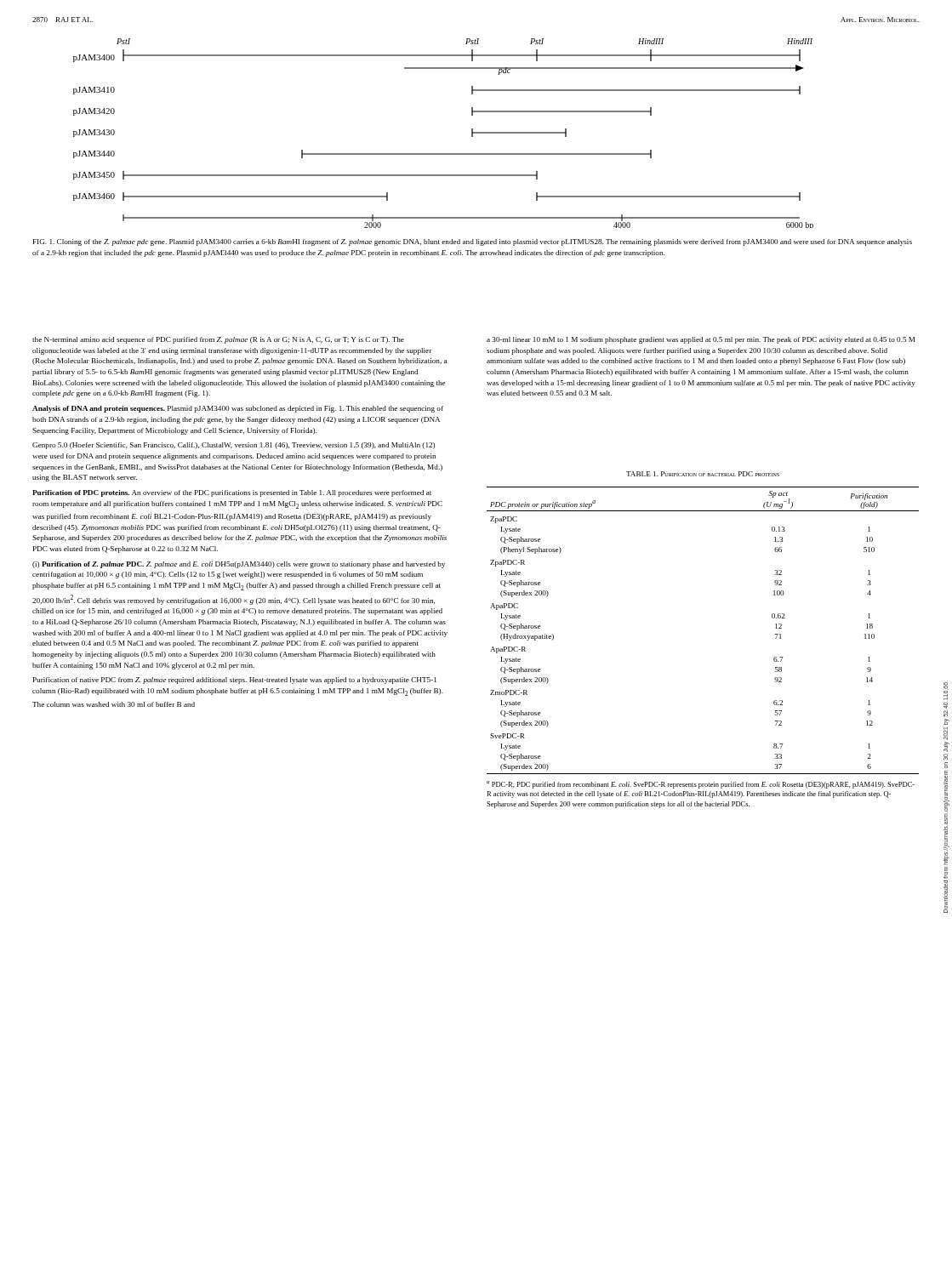This screenshot has width=952, height=1276.
Task: Locate the table with the text "(Superdex 200)"
Action: (703, 648)
